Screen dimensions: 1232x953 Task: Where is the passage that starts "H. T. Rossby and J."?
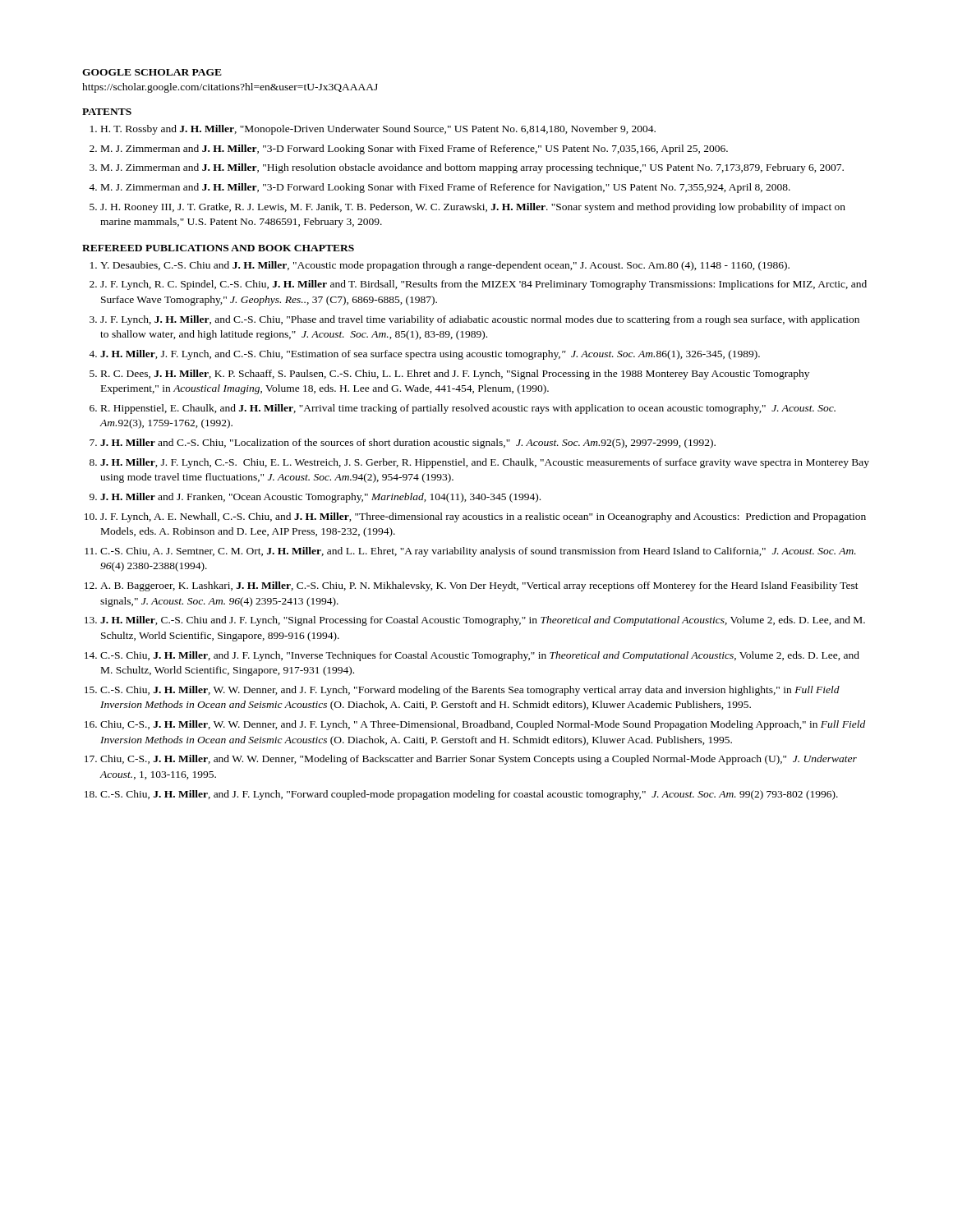378,128
